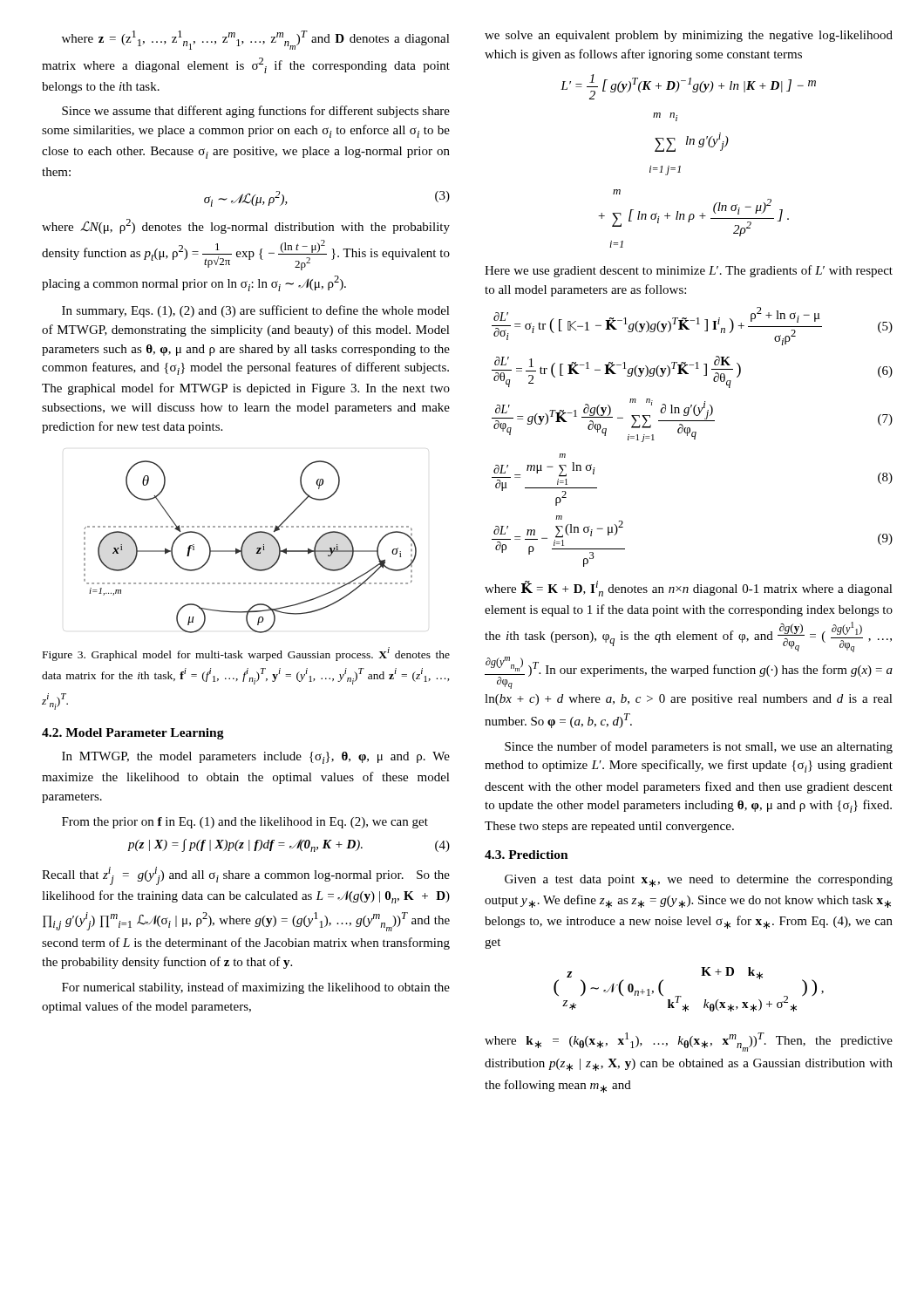Select the section header containing "4.2. Model Parameter"
The height and width of the screenshot is (1308, 924).
[133, 732]
